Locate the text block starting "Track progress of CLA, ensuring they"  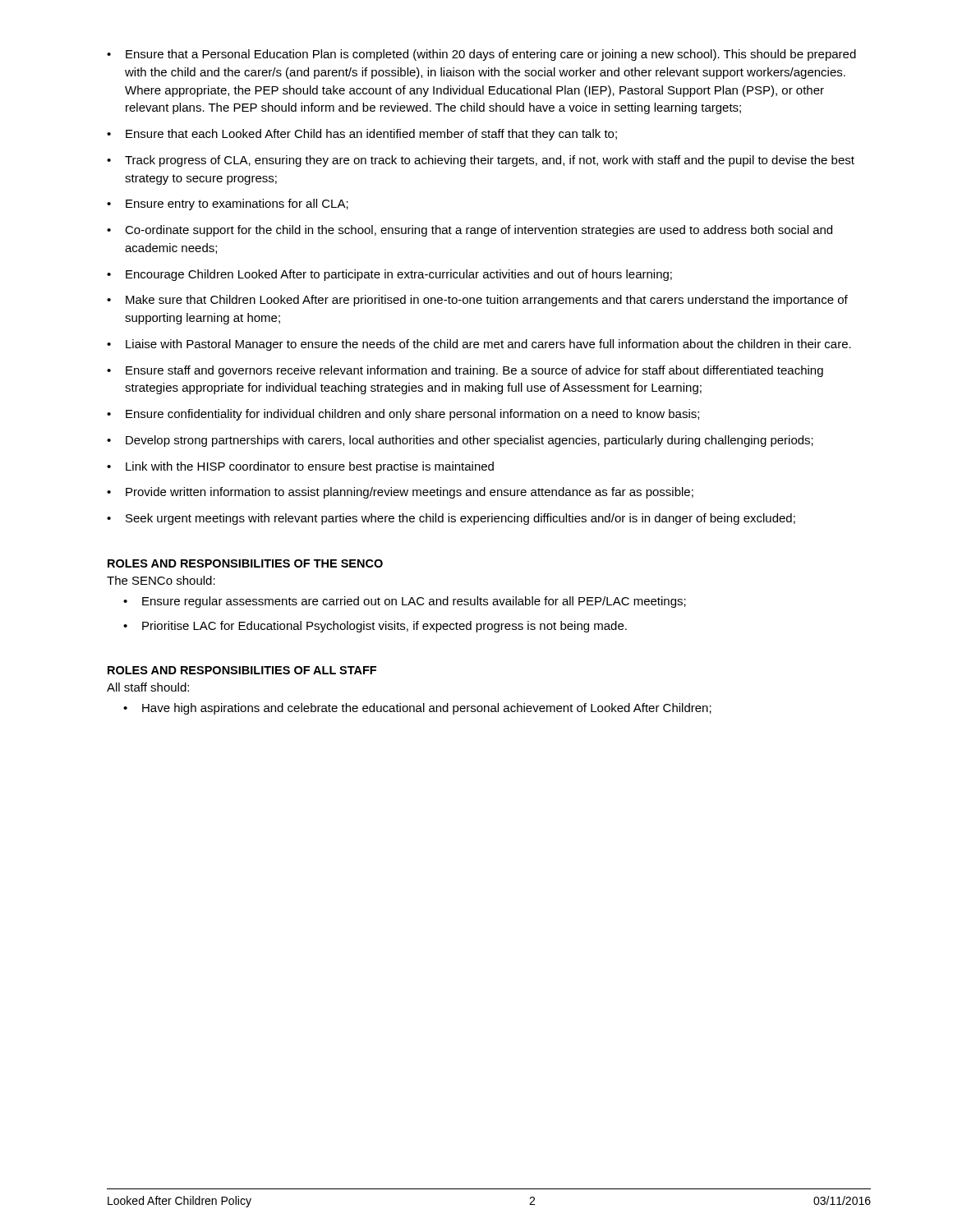tap(490, 168)
